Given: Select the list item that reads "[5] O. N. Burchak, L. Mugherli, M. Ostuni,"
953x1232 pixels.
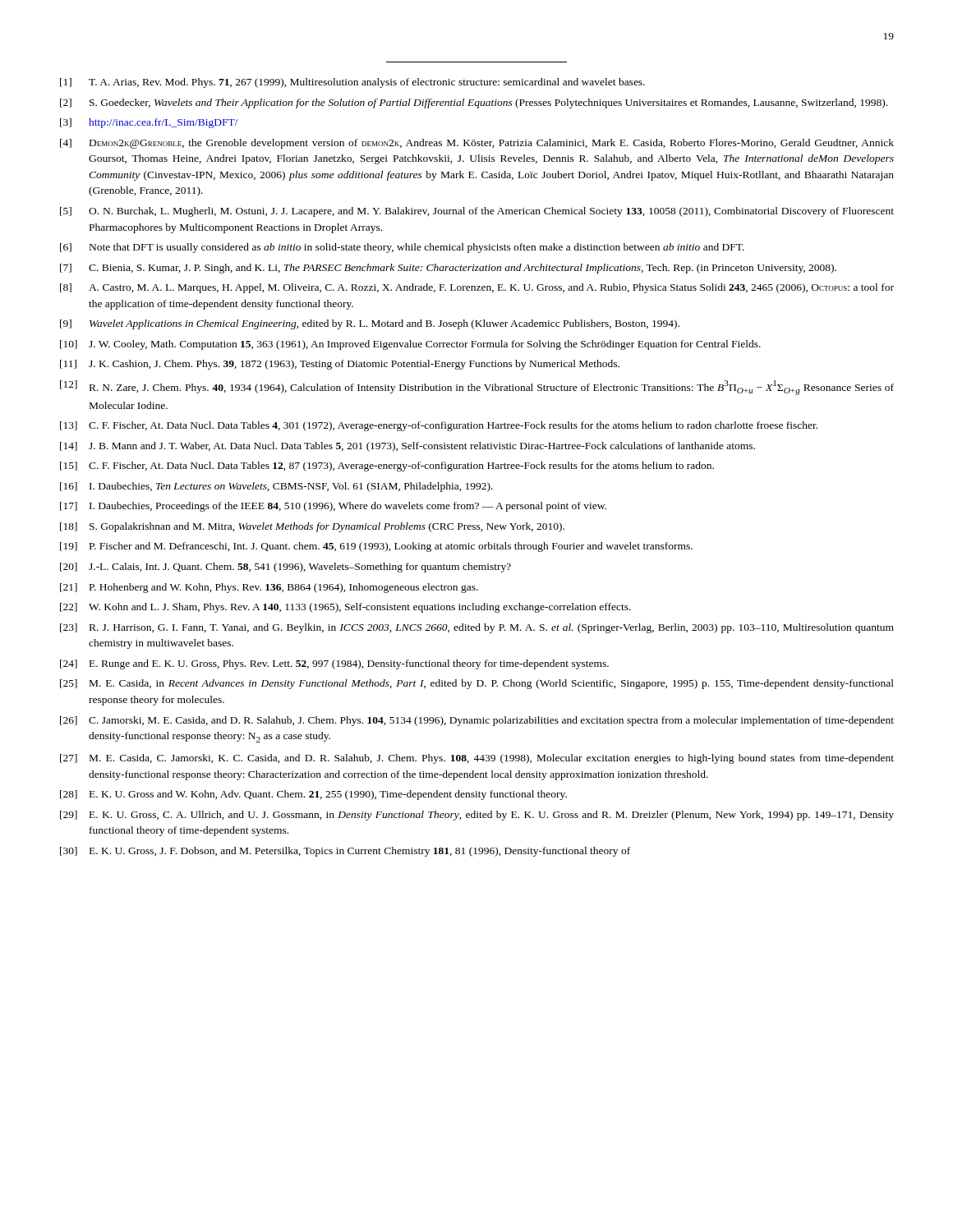Looking at the screenshot, I should [x=476, y=219].
